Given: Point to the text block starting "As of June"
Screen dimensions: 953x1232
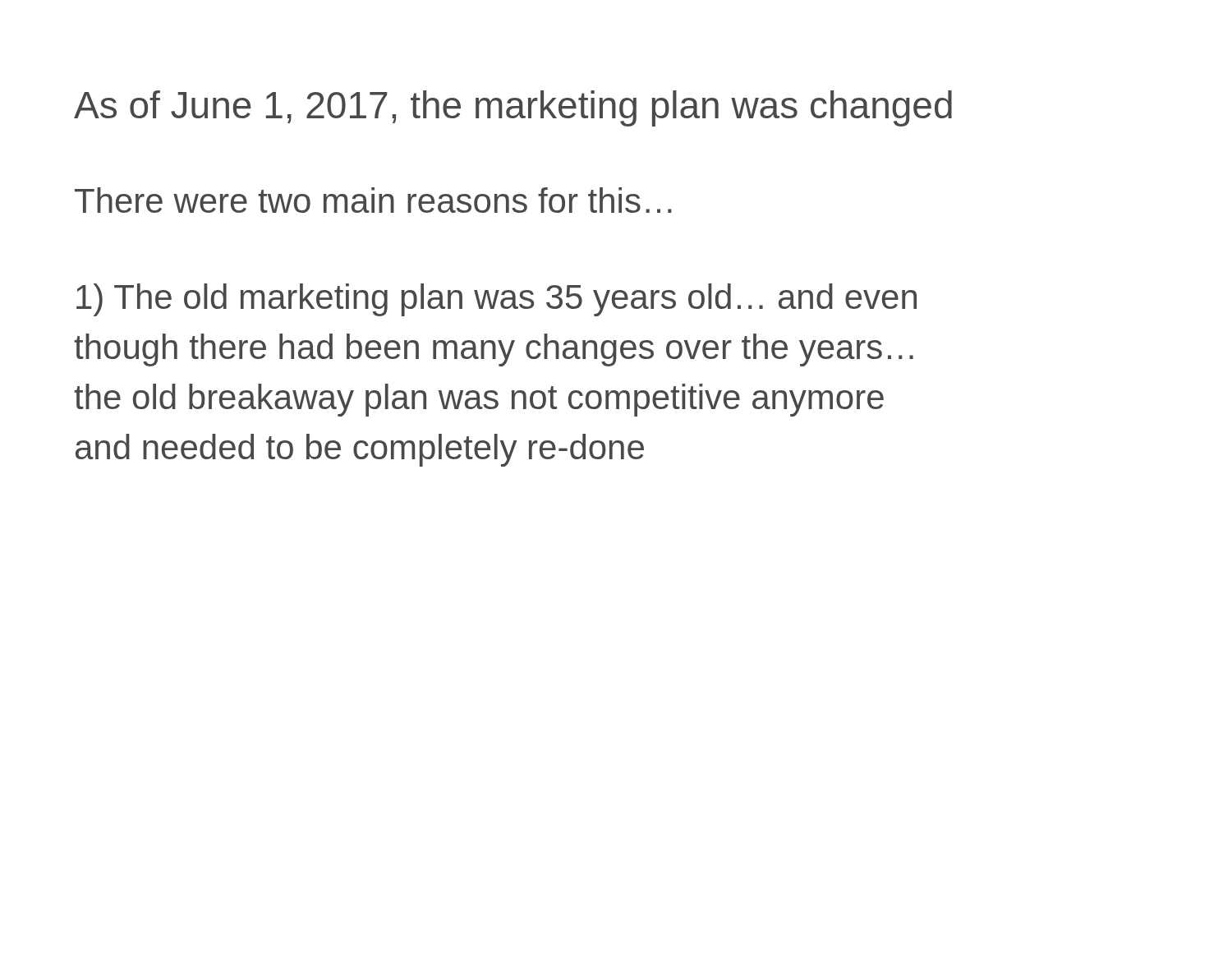Looking at the screenshot, I should click(616, 106).
